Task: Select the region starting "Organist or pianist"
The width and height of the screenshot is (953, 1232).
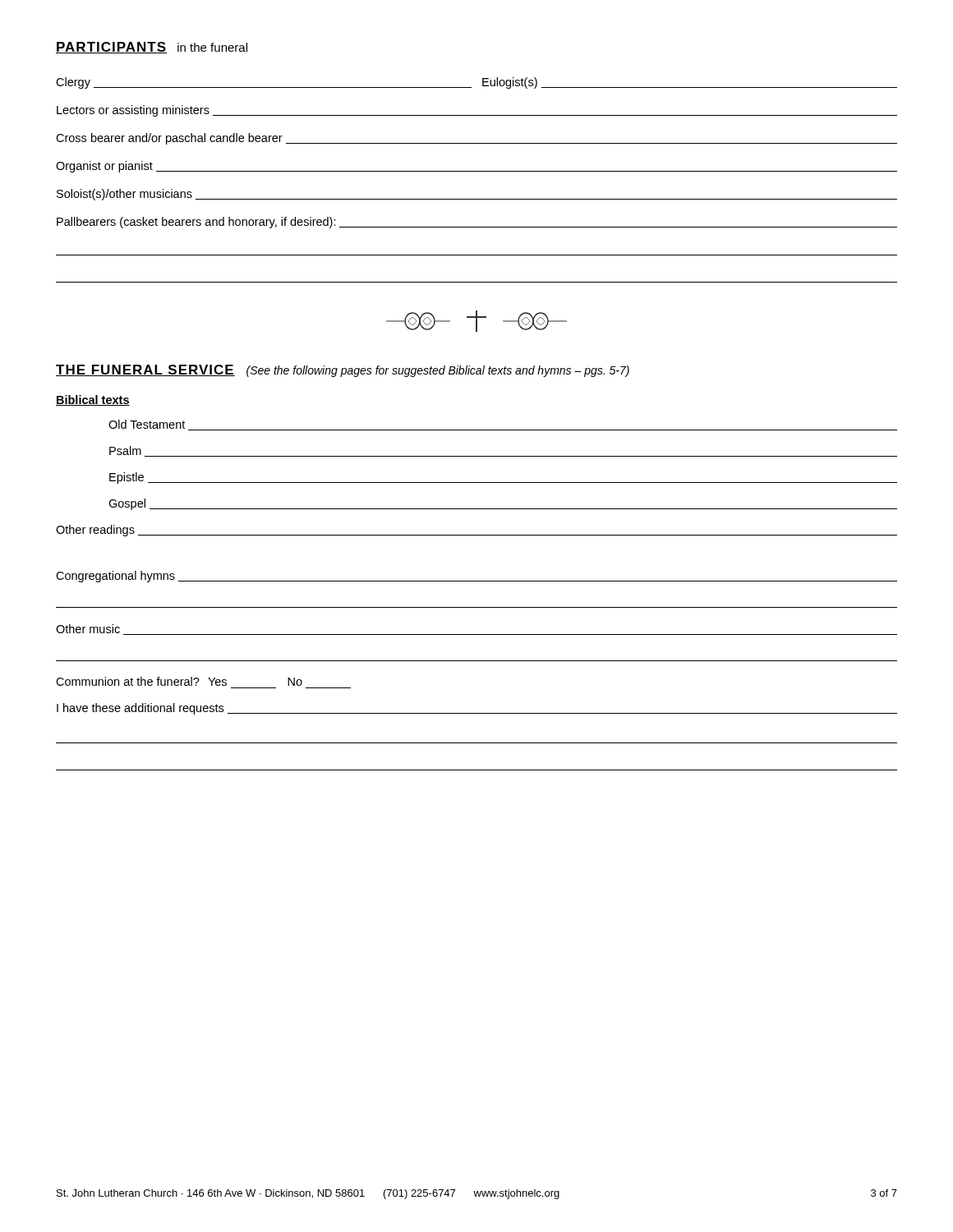Action: click(x=476, y=165)
